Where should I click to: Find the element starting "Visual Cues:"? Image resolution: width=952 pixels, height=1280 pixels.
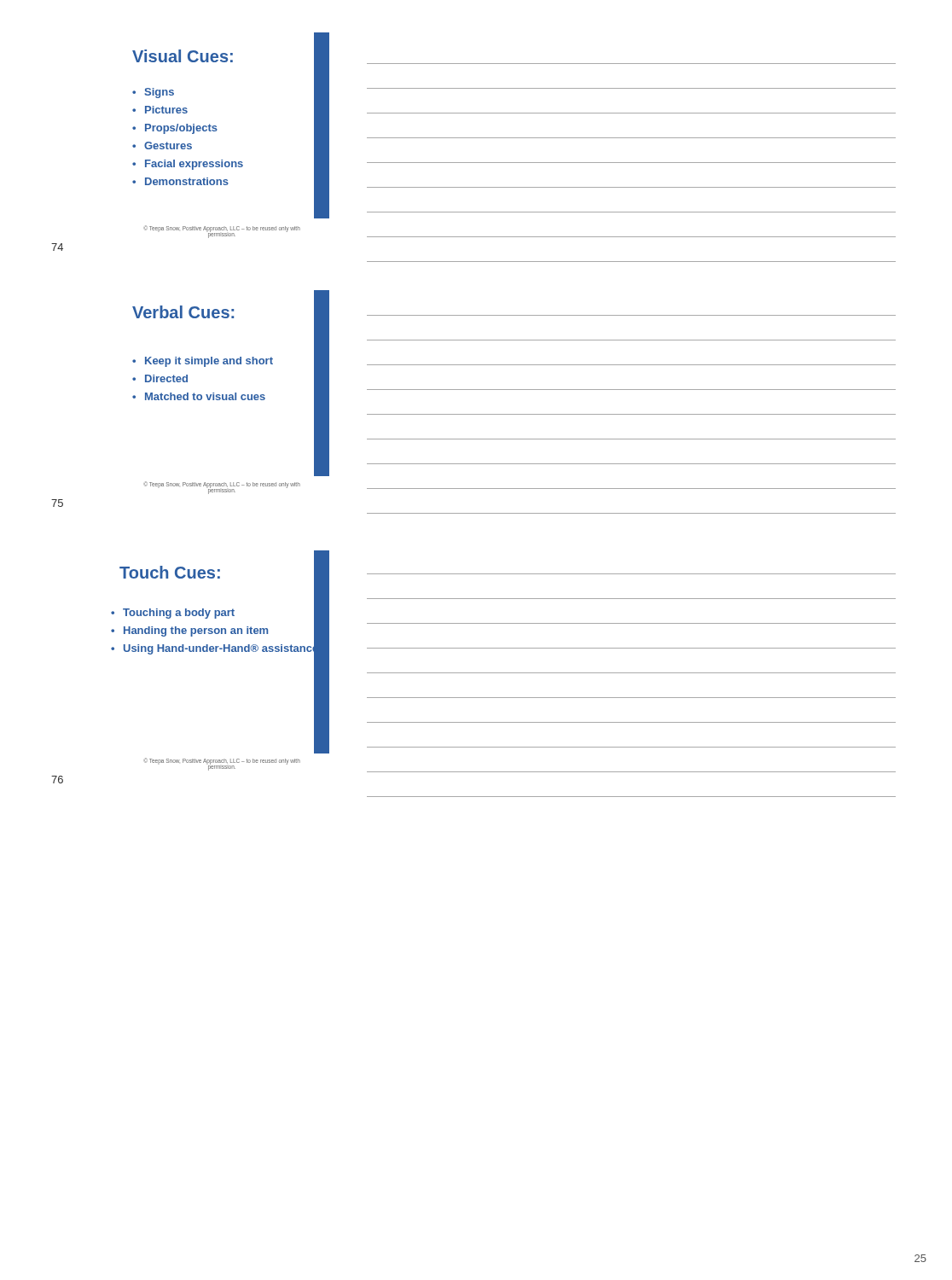click(x=183, y=56)
